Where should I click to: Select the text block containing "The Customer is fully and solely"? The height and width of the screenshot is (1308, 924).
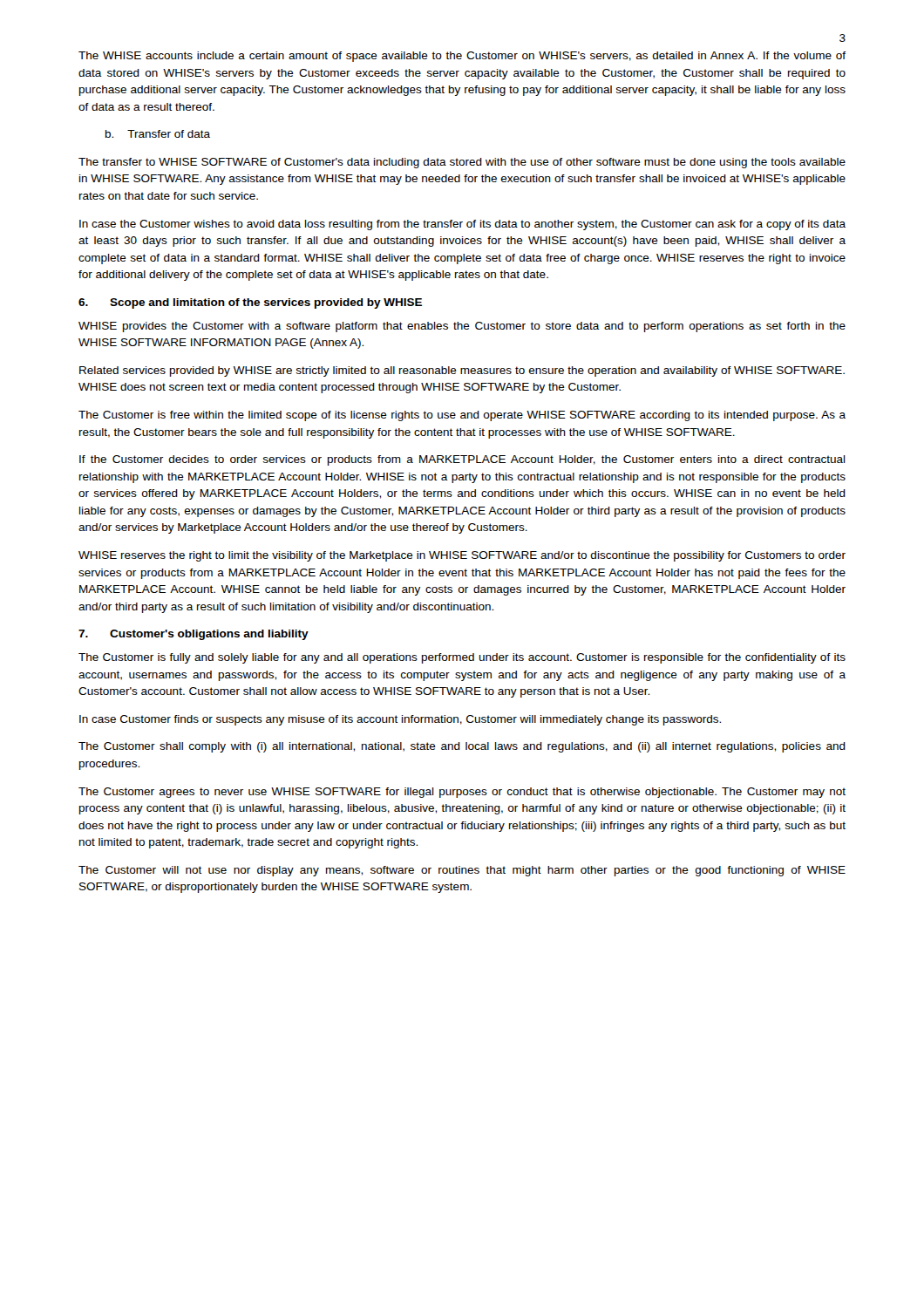(462, 674)
